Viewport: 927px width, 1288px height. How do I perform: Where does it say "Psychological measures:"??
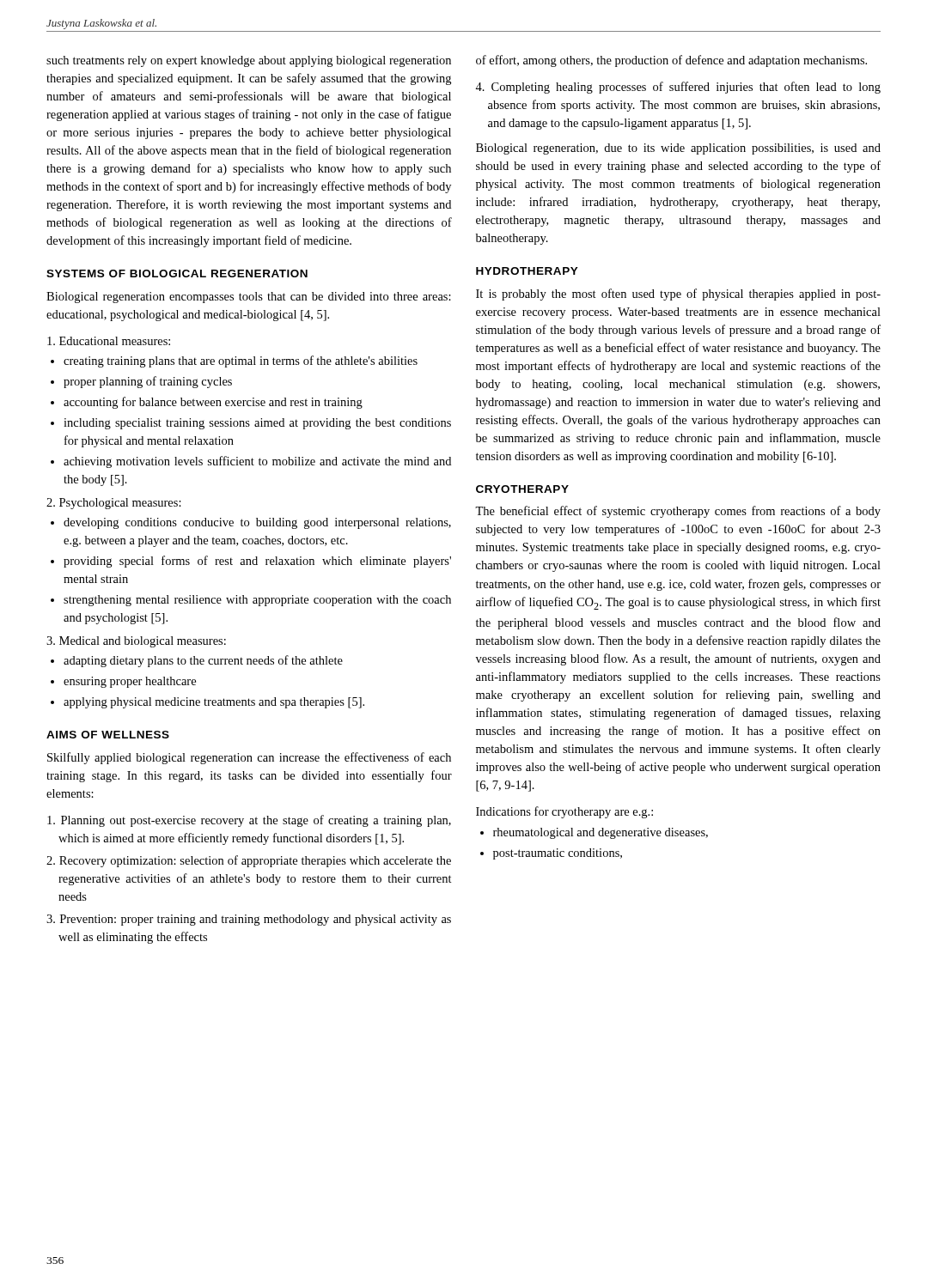tap(114, 504)
